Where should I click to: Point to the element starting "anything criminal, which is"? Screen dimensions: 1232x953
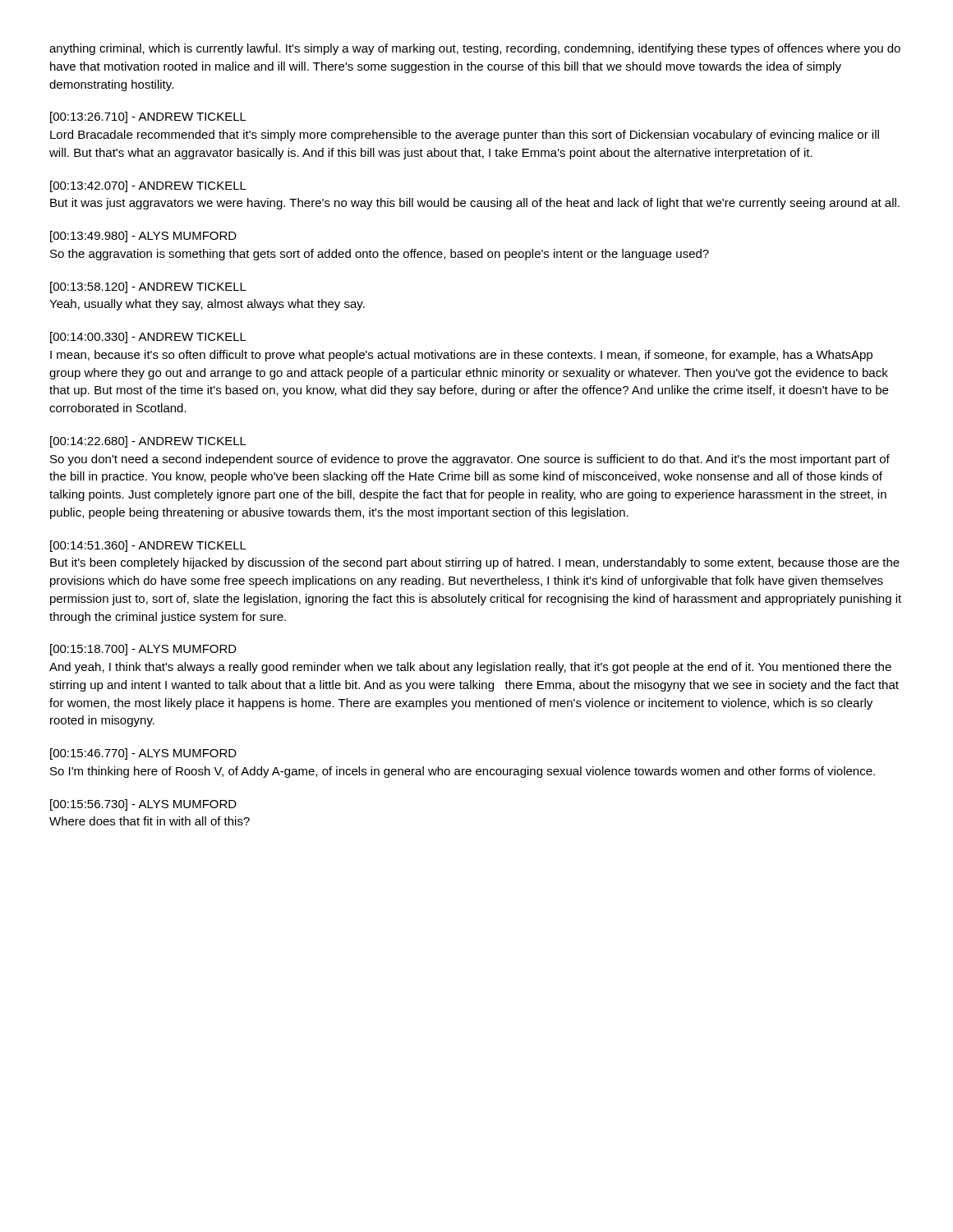click(x=476, y=66)
